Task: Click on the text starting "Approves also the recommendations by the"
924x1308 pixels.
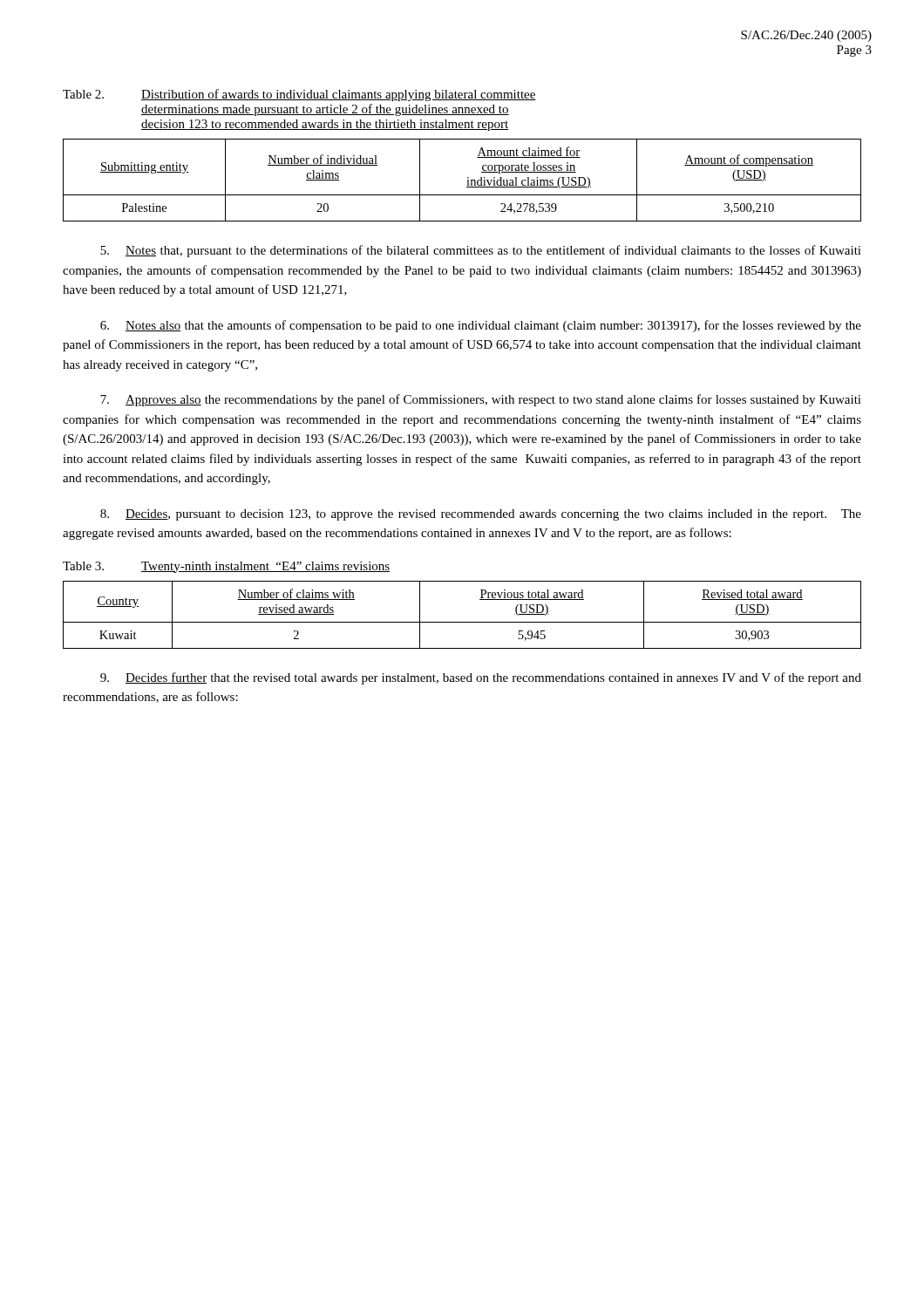Action: pos(462,437)
